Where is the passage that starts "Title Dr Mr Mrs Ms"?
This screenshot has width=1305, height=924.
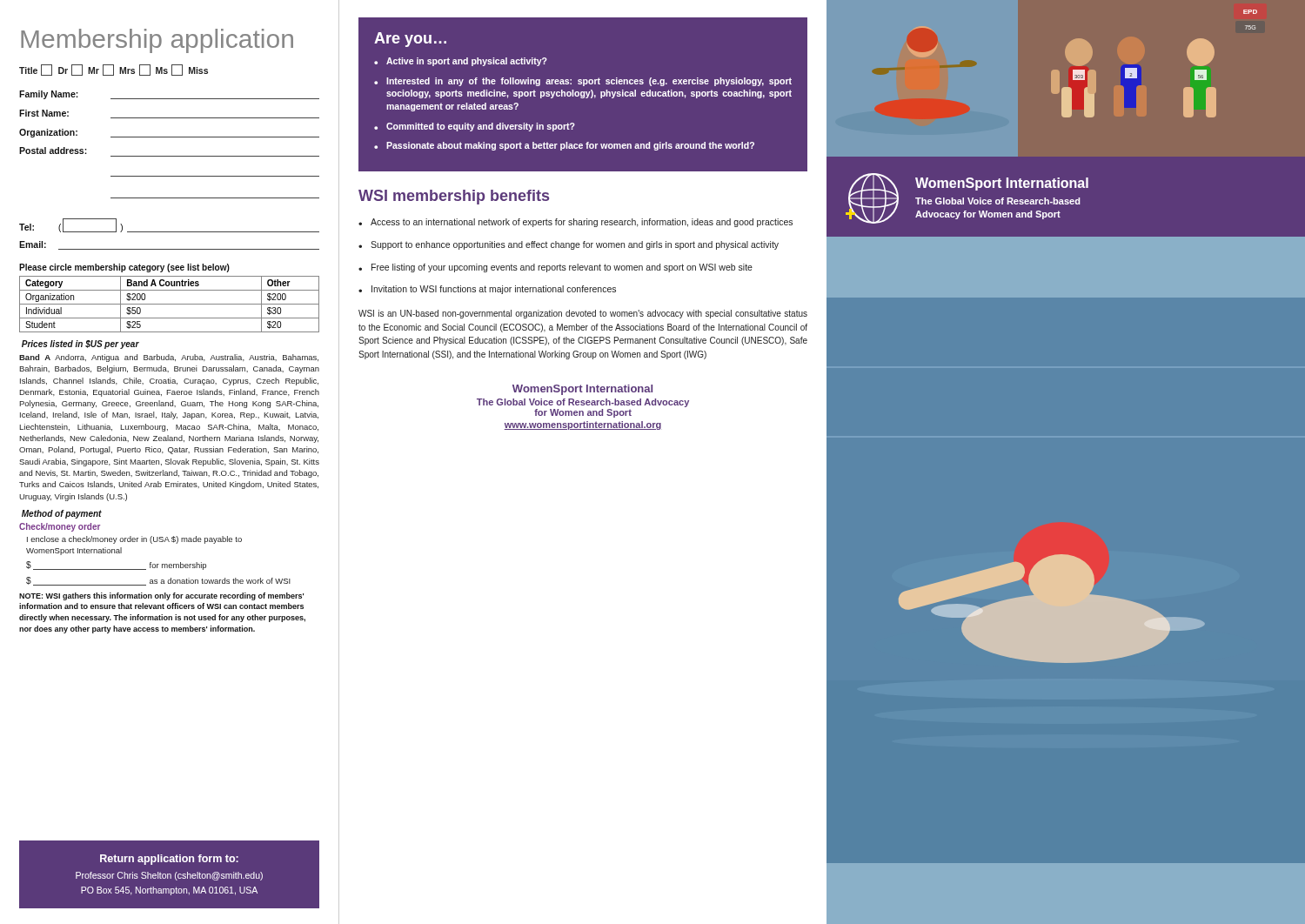point(114,70)
